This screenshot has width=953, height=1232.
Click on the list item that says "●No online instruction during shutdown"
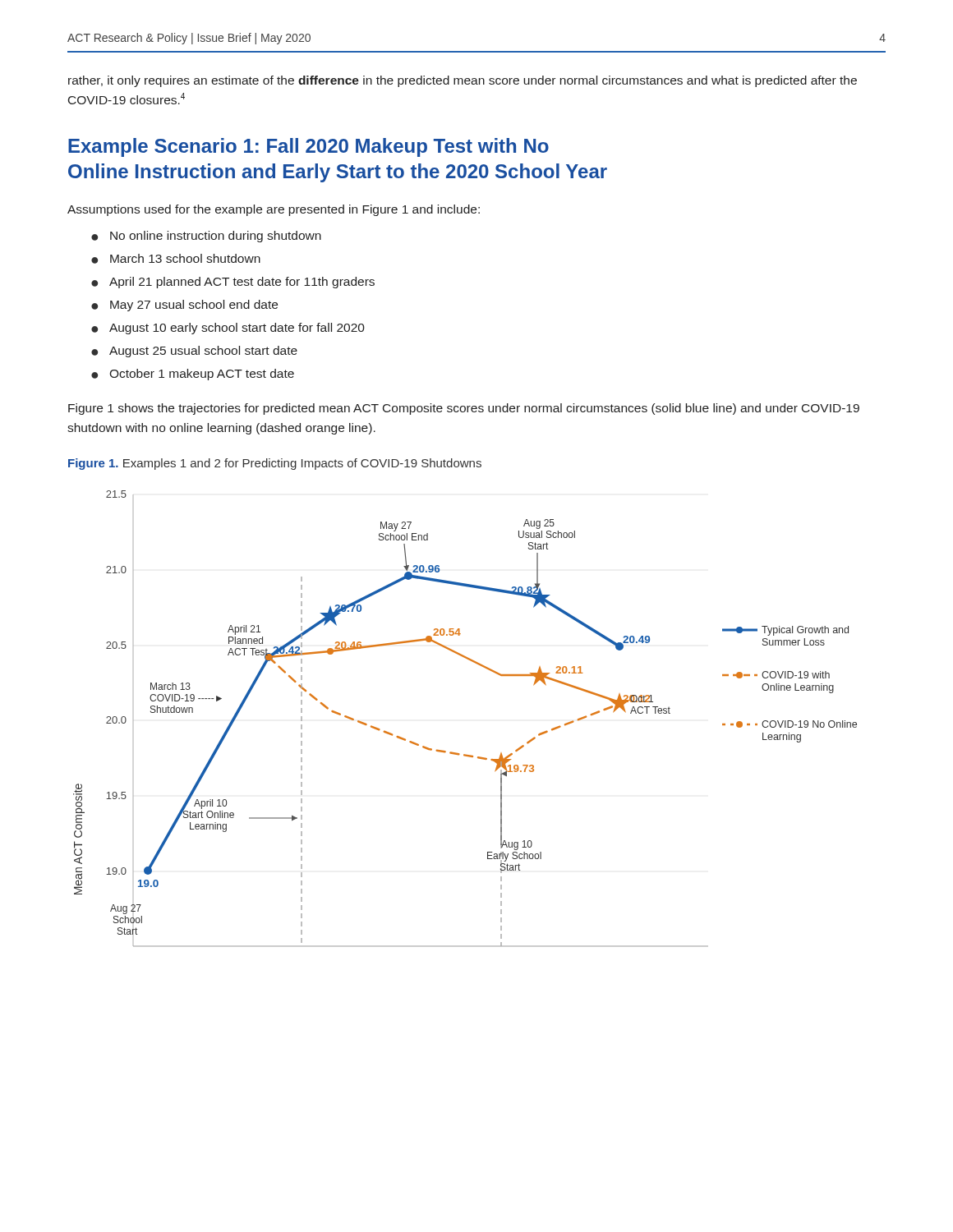click(x=206, y=236)
